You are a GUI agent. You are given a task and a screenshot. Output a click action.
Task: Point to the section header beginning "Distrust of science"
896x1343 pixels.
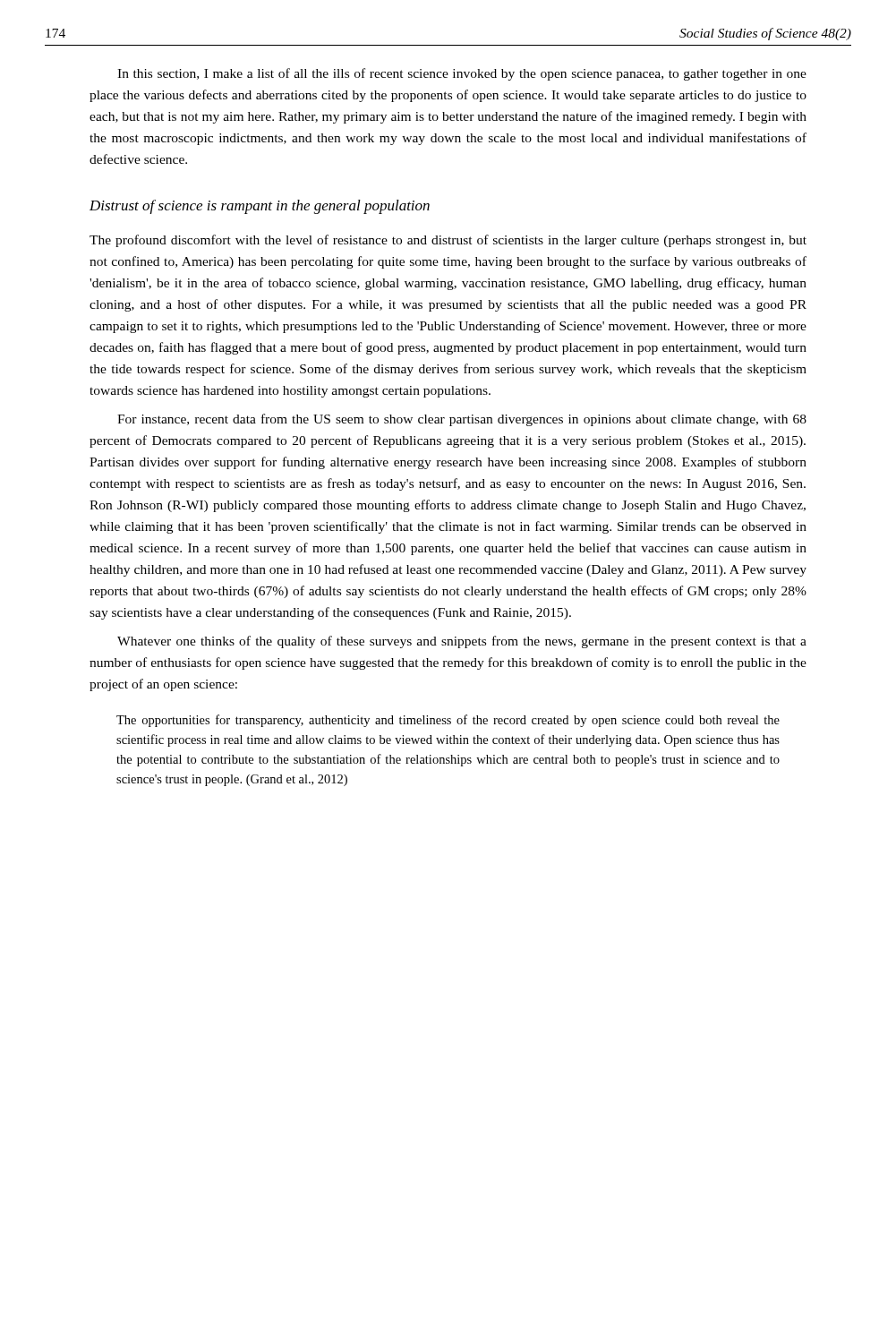260,206
